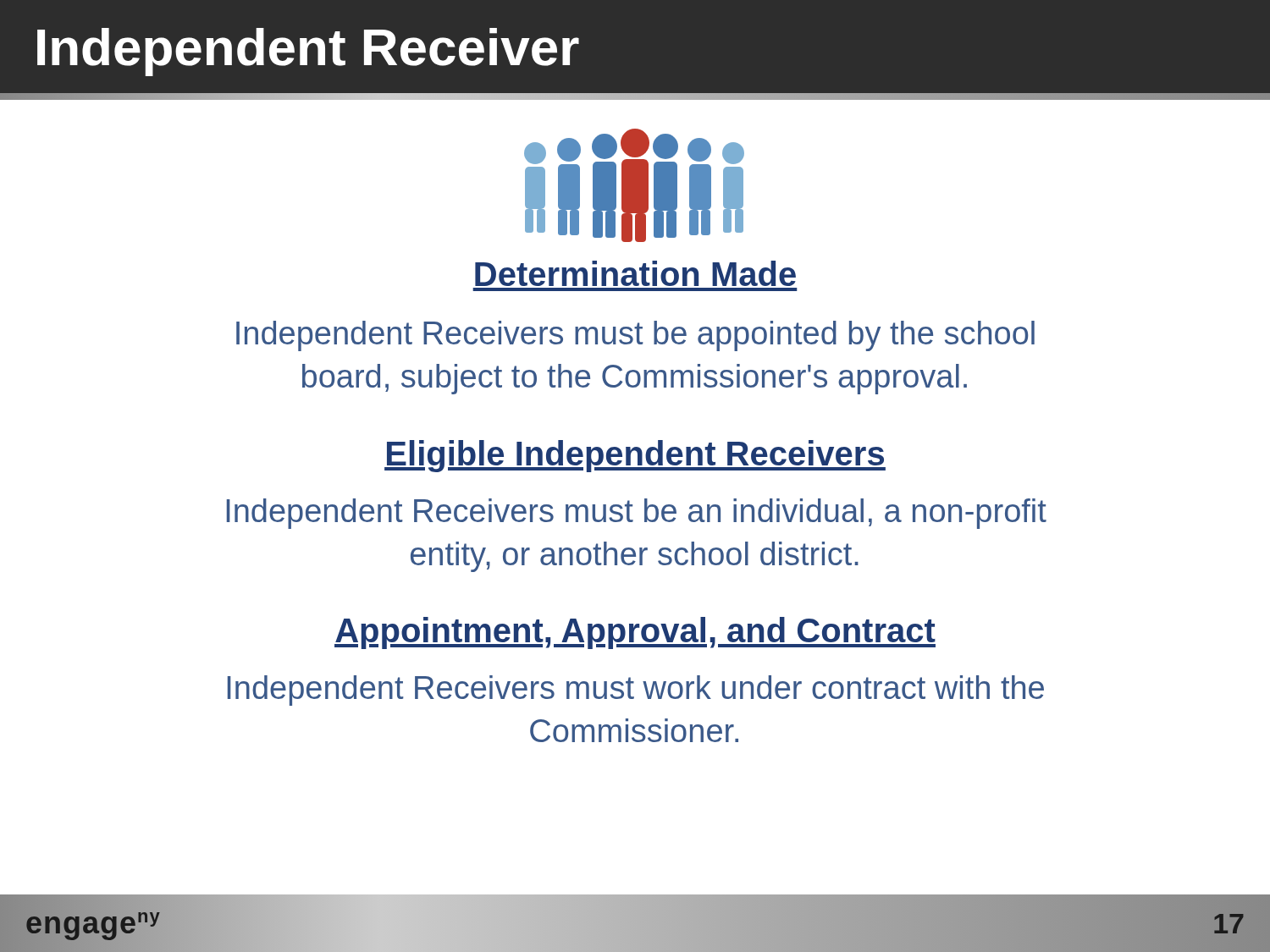
Task: Select the illustration
Action: point(635,214)
